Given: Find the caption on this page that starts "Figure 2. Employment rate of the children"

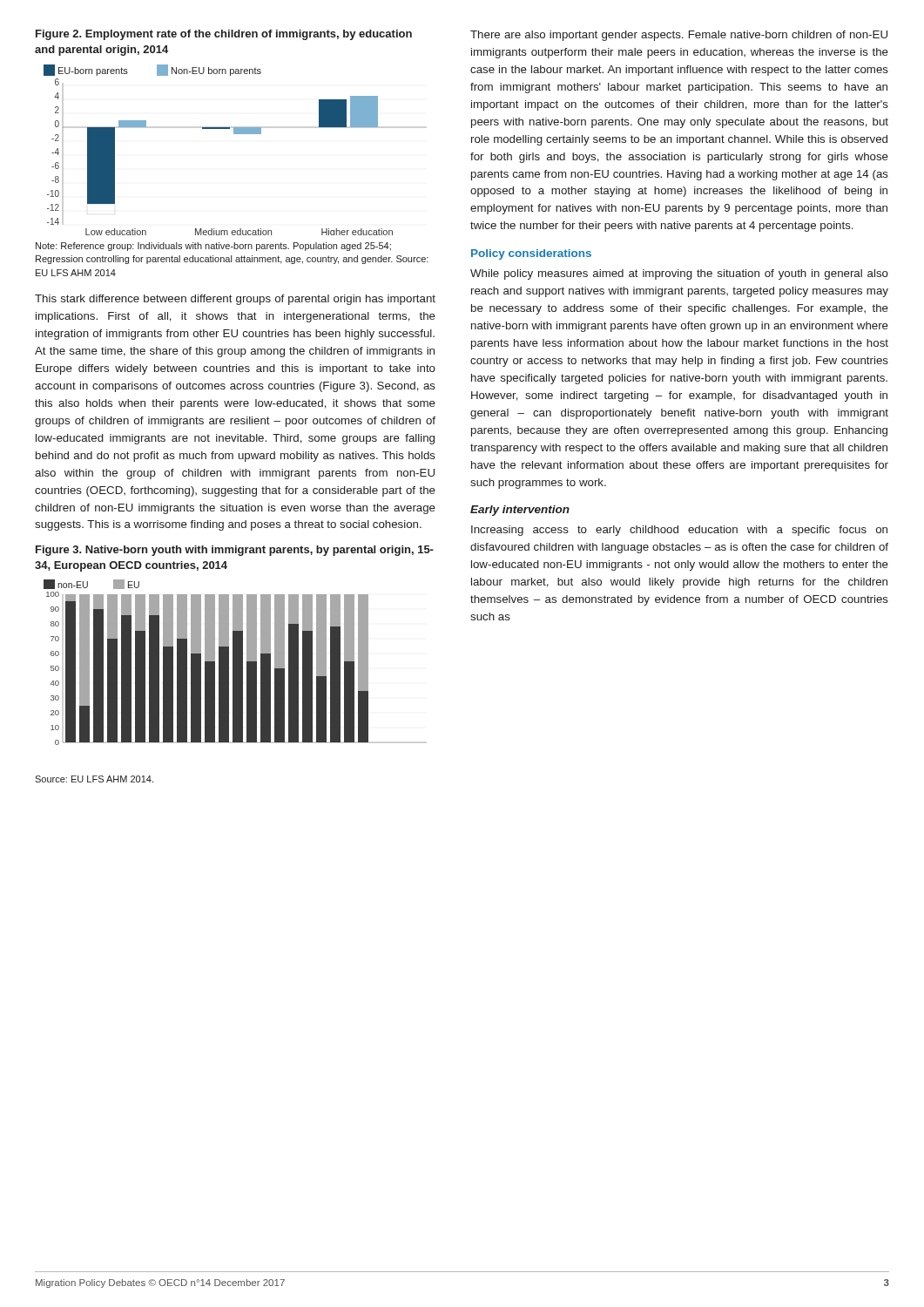Looking at the screenshot, I should (x=224, y=41).
